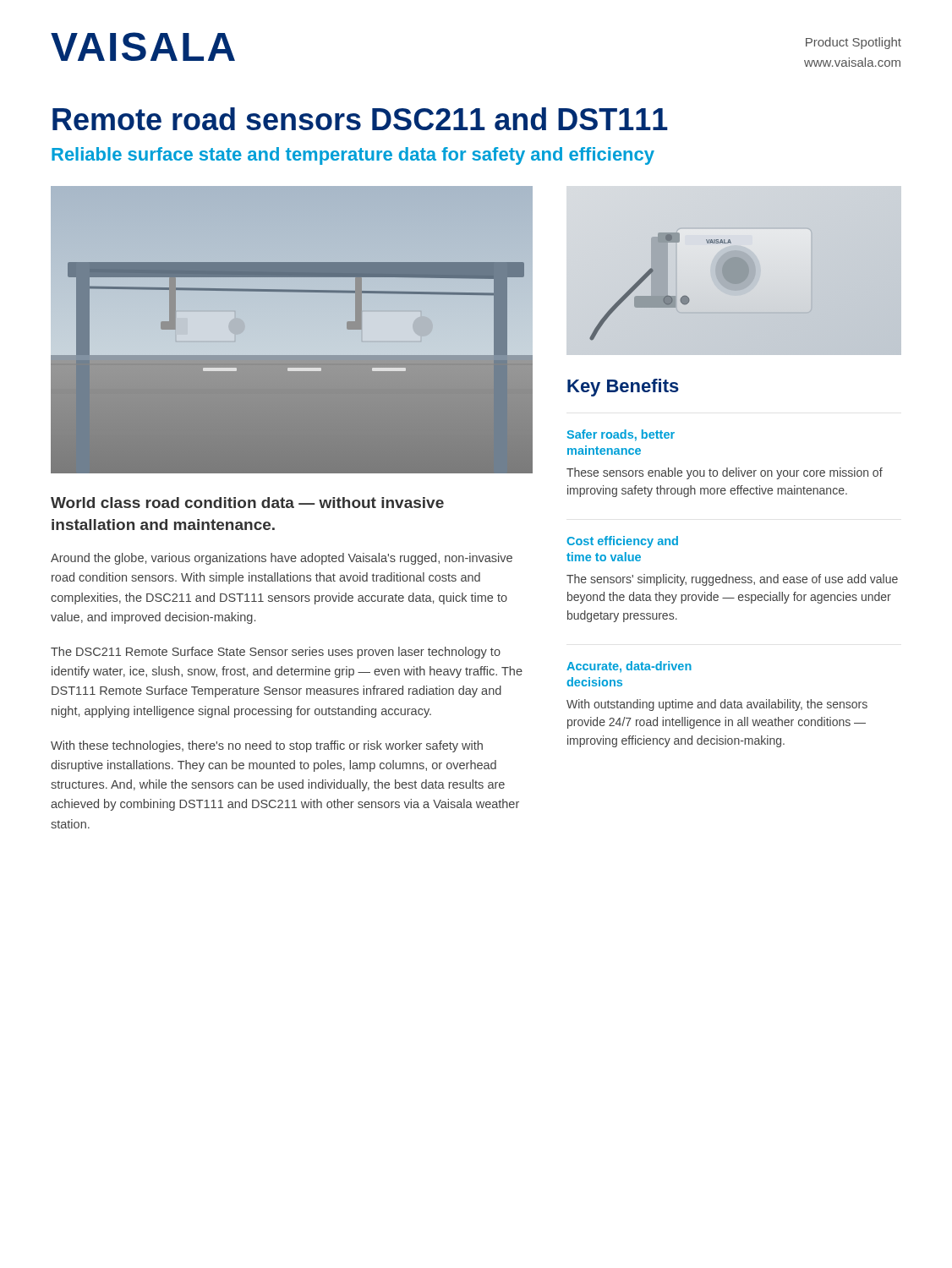Locate the element starting "Key Benefits"
The image size is (952, 1268).
623,388
